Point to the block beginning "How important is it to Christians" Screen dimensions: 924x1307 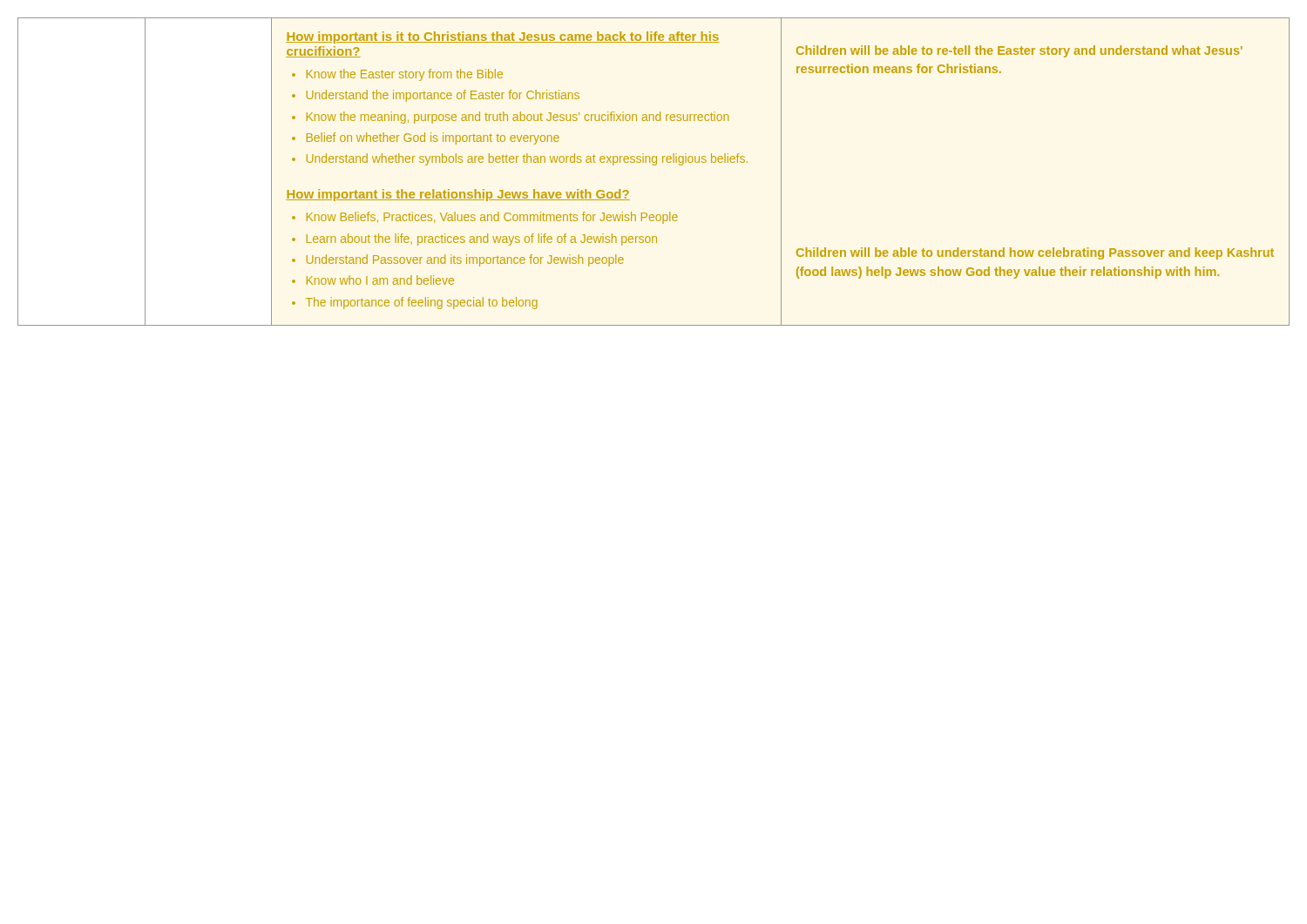(526, 44)
